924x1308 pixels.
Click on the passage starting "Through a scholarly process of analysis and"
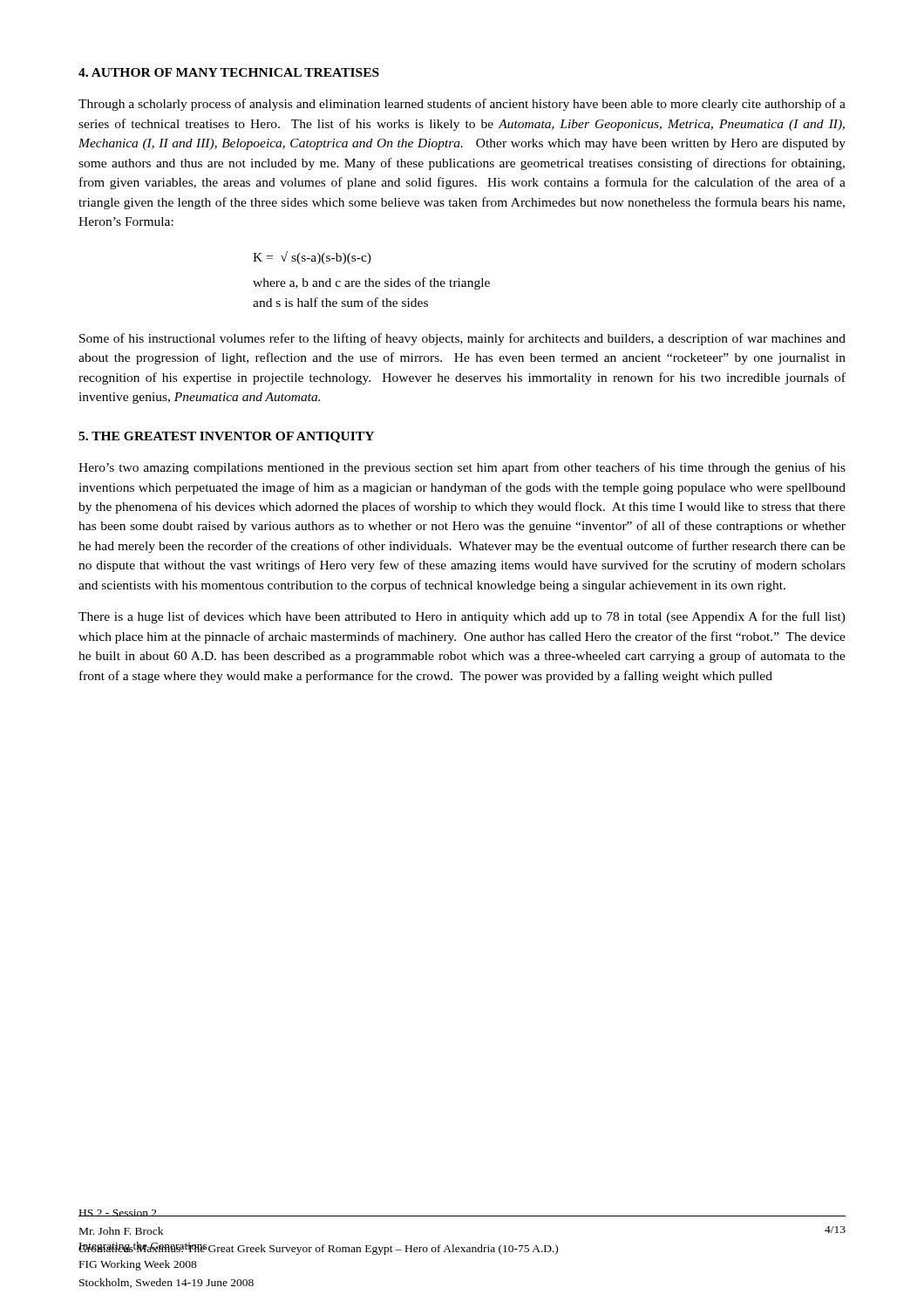(462, 163)
